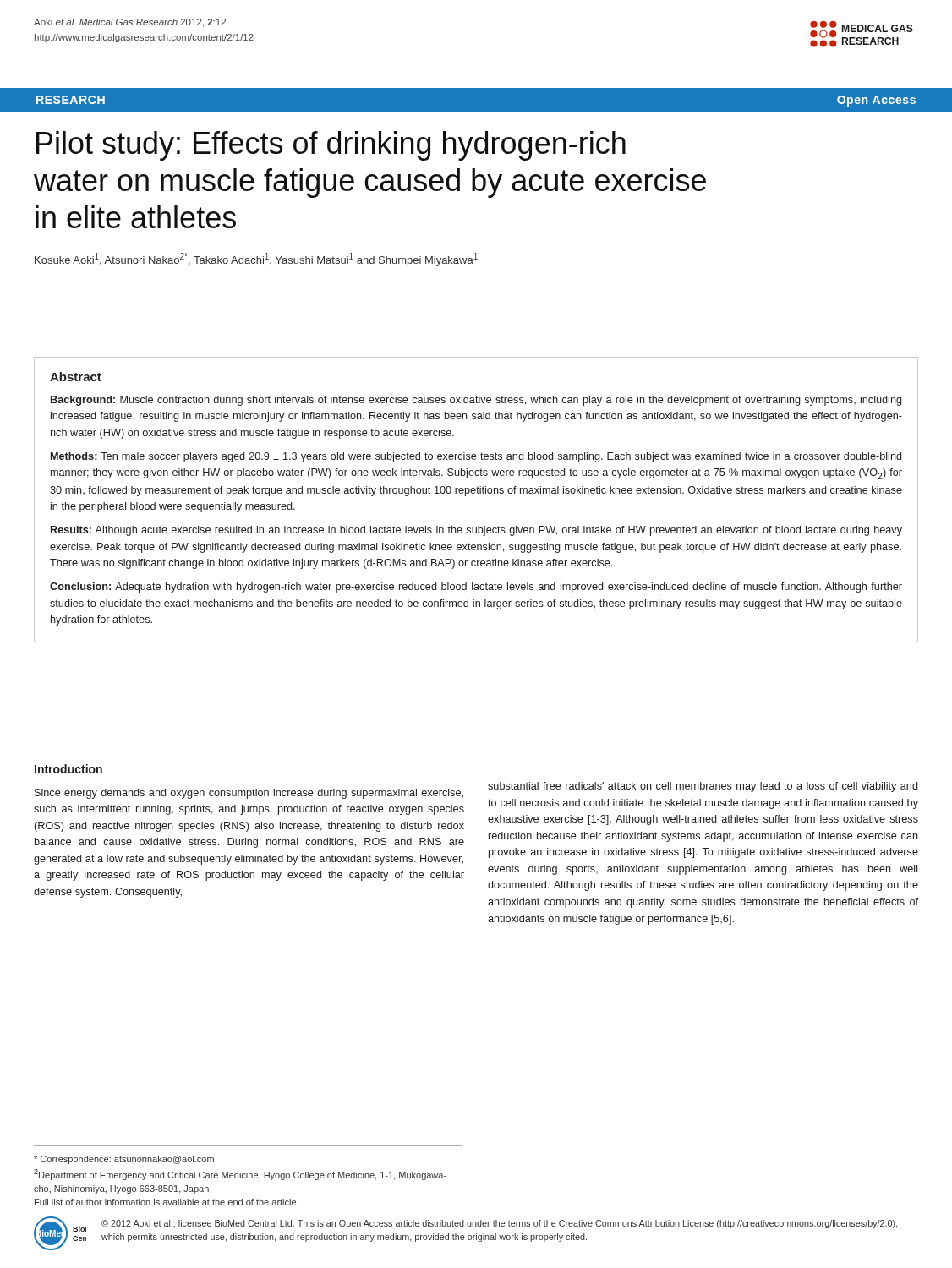952x1268 pixels.
Task: Locate the block of text that opens with "Introduction Since energy demands and"
Action: 249,831
